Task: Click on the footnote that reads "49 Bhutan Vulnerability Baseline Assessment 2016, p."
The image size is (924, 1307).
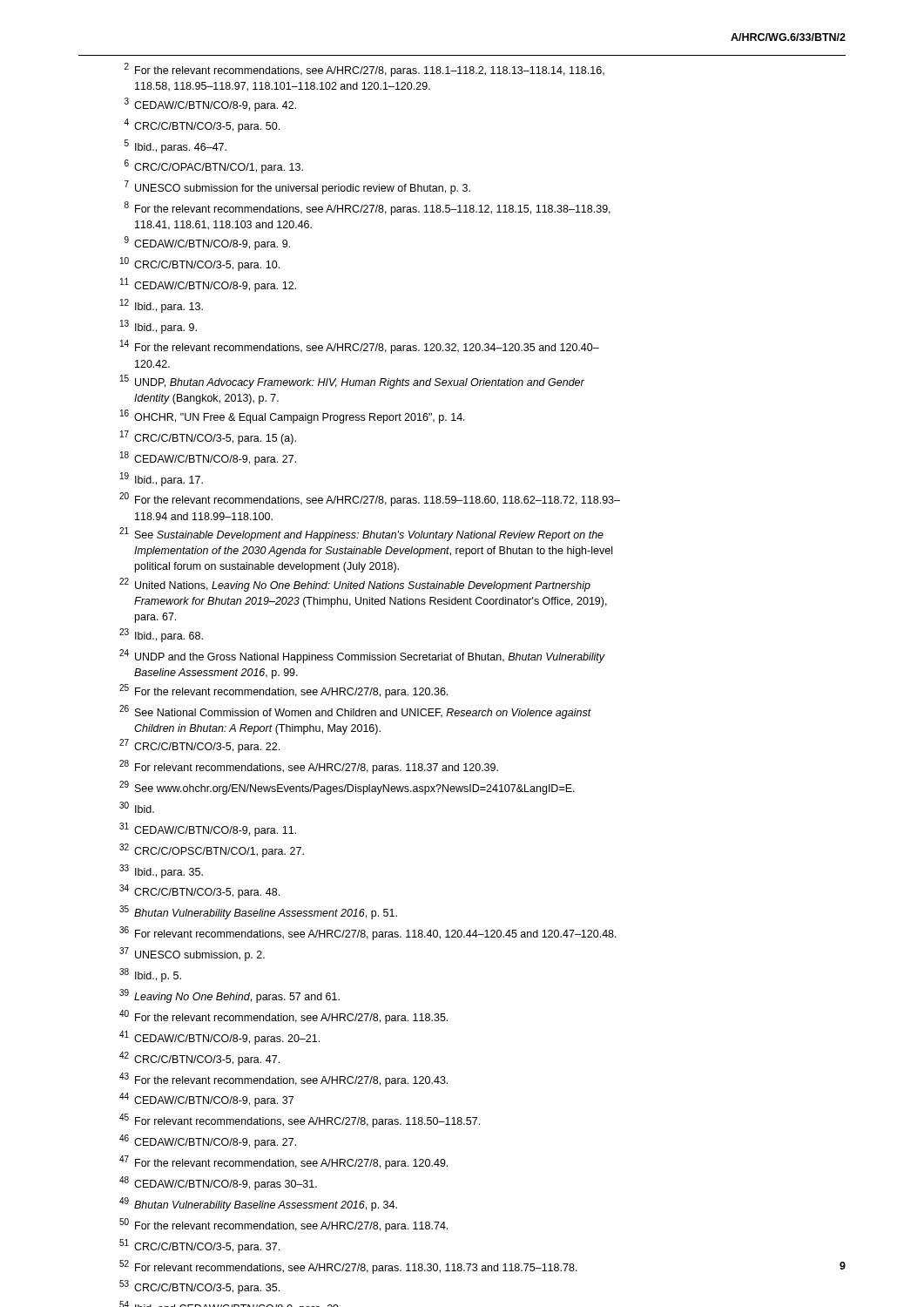Action: [x=258, y=1204]
